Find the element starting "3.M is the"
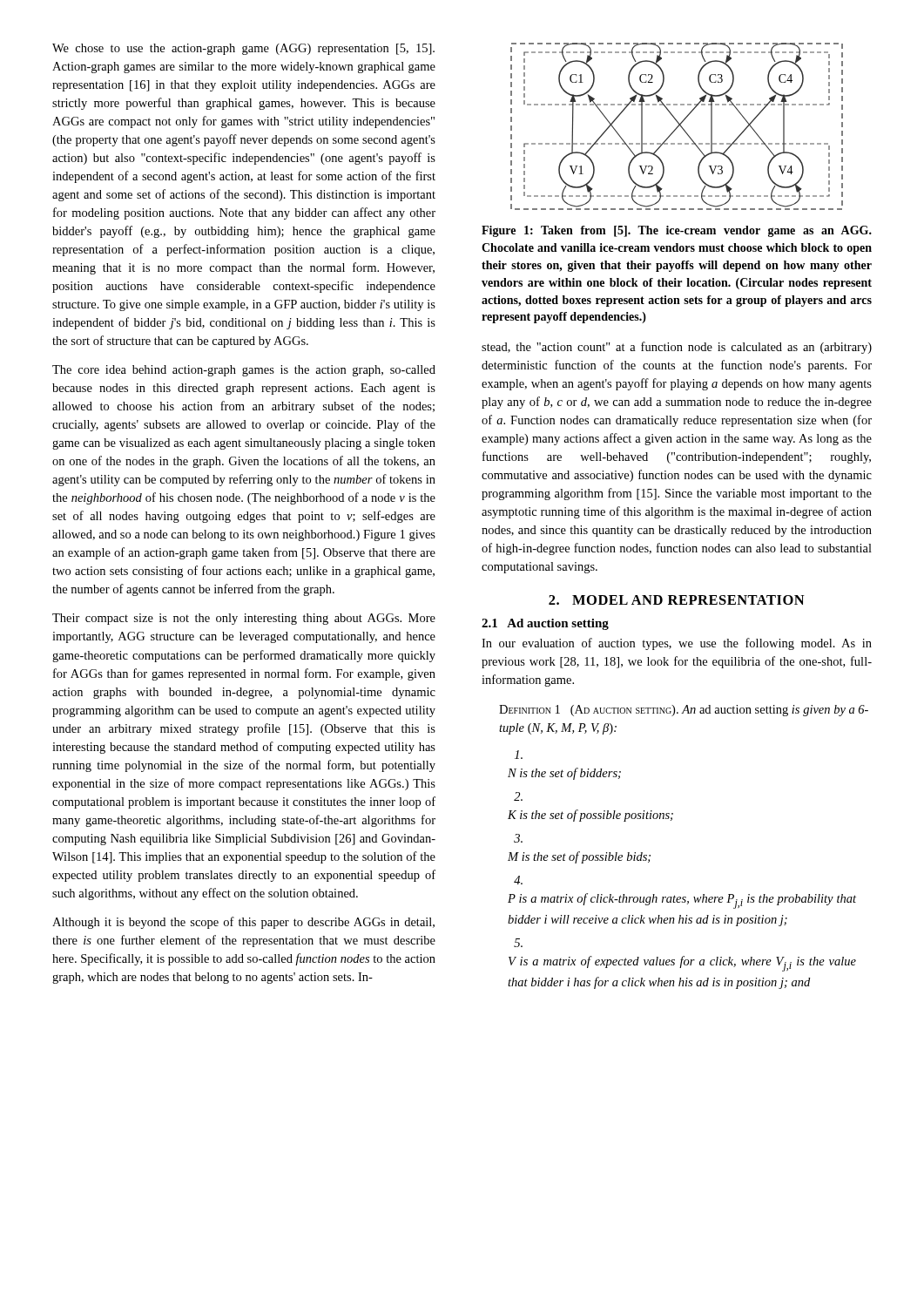 [518, 838]
